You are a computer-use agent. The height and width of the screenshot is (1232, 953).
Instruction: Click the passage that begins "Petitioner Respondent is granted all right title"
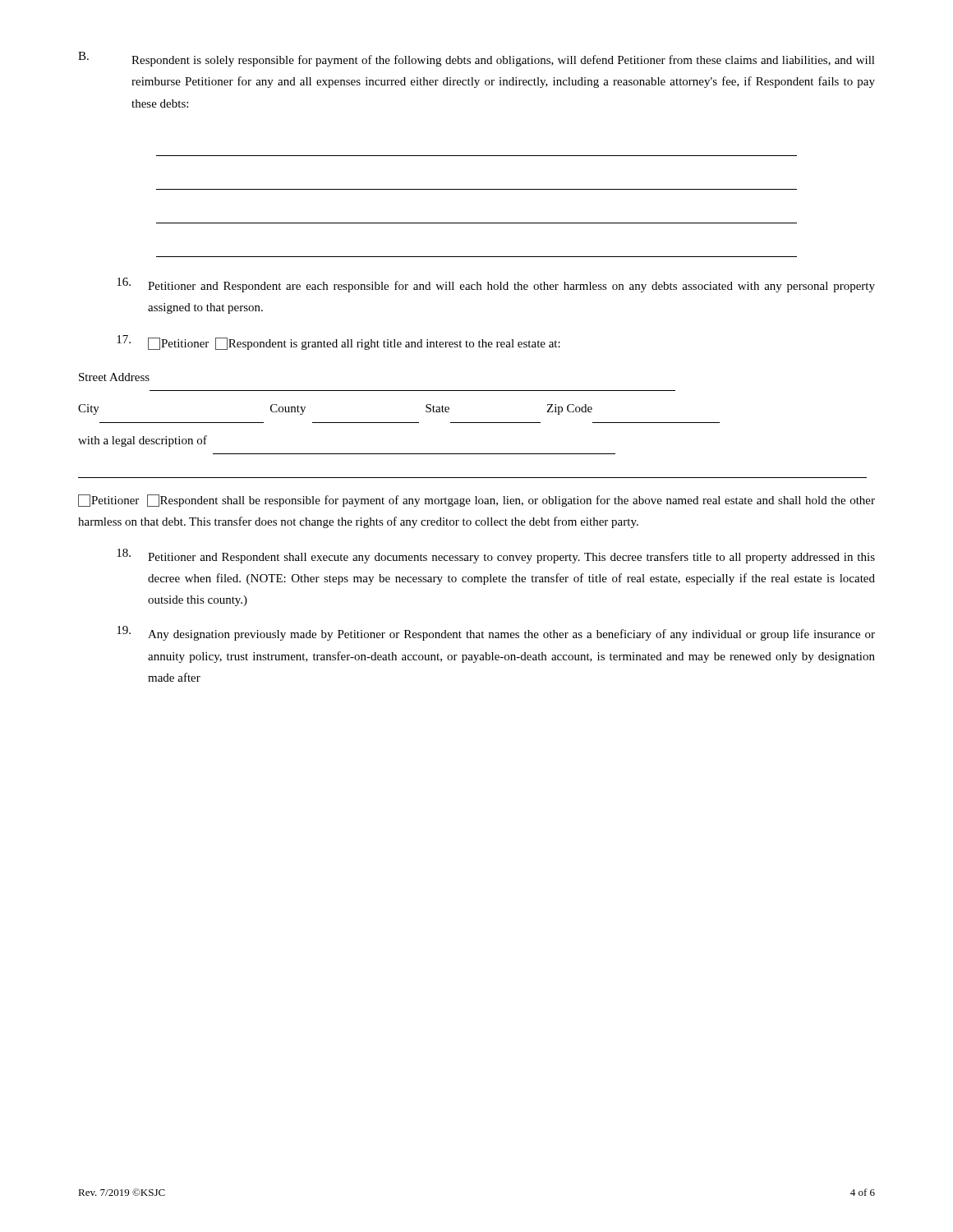point(476,344)
